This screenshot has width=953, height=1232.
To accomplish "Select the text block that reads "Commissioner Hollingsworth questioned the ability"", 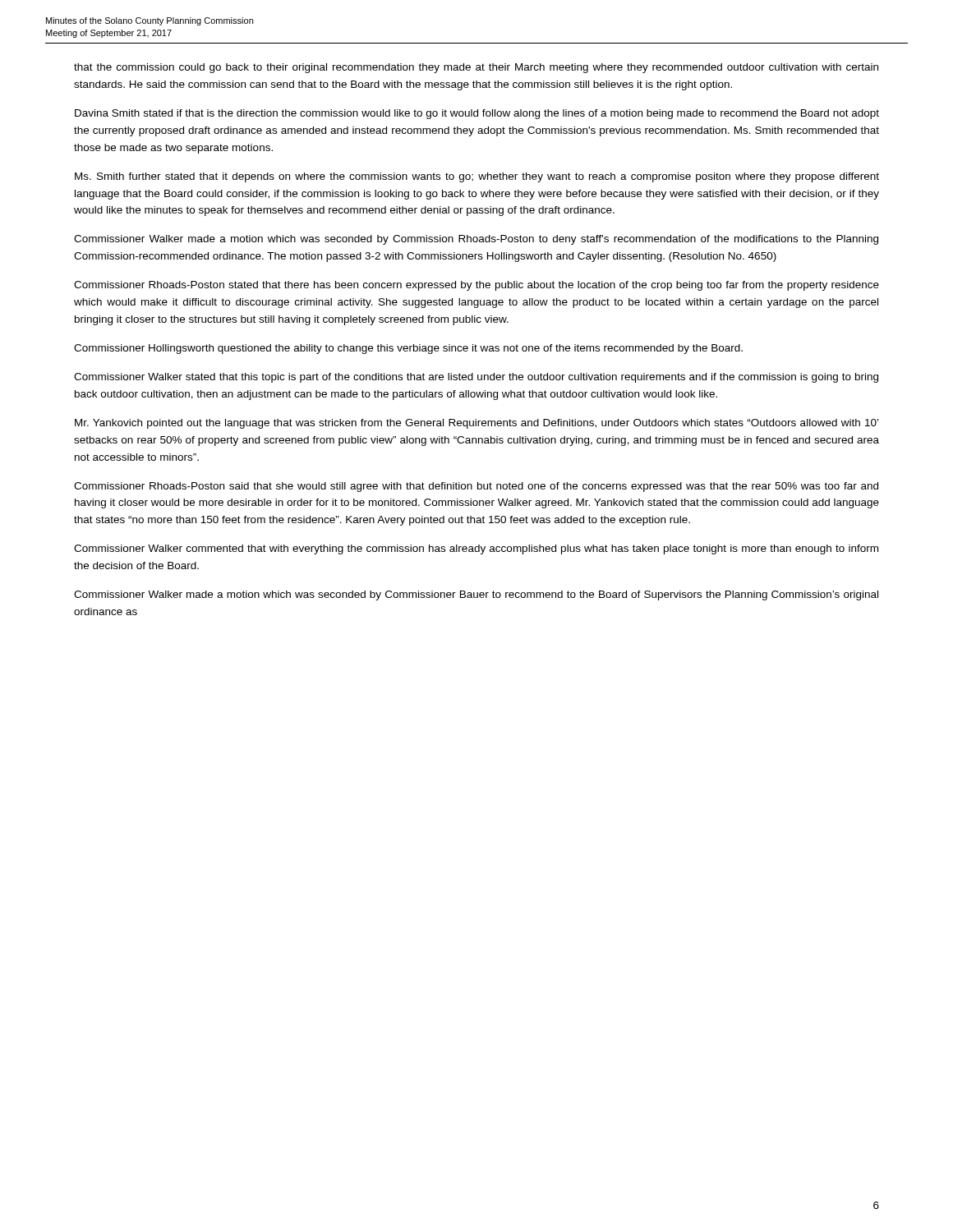I will 409,348.
